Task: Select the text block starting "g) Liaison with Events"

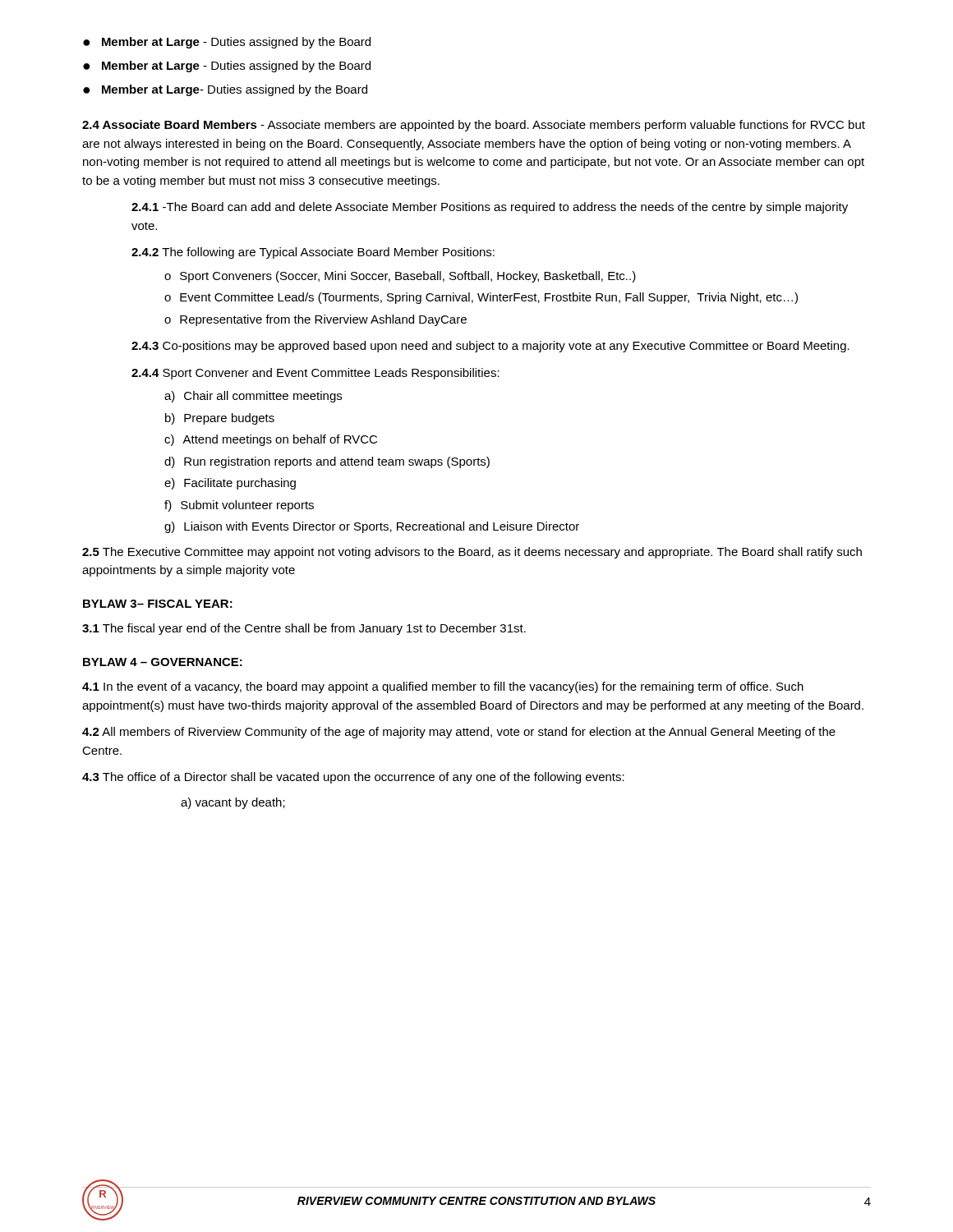Action: (372, 527)
